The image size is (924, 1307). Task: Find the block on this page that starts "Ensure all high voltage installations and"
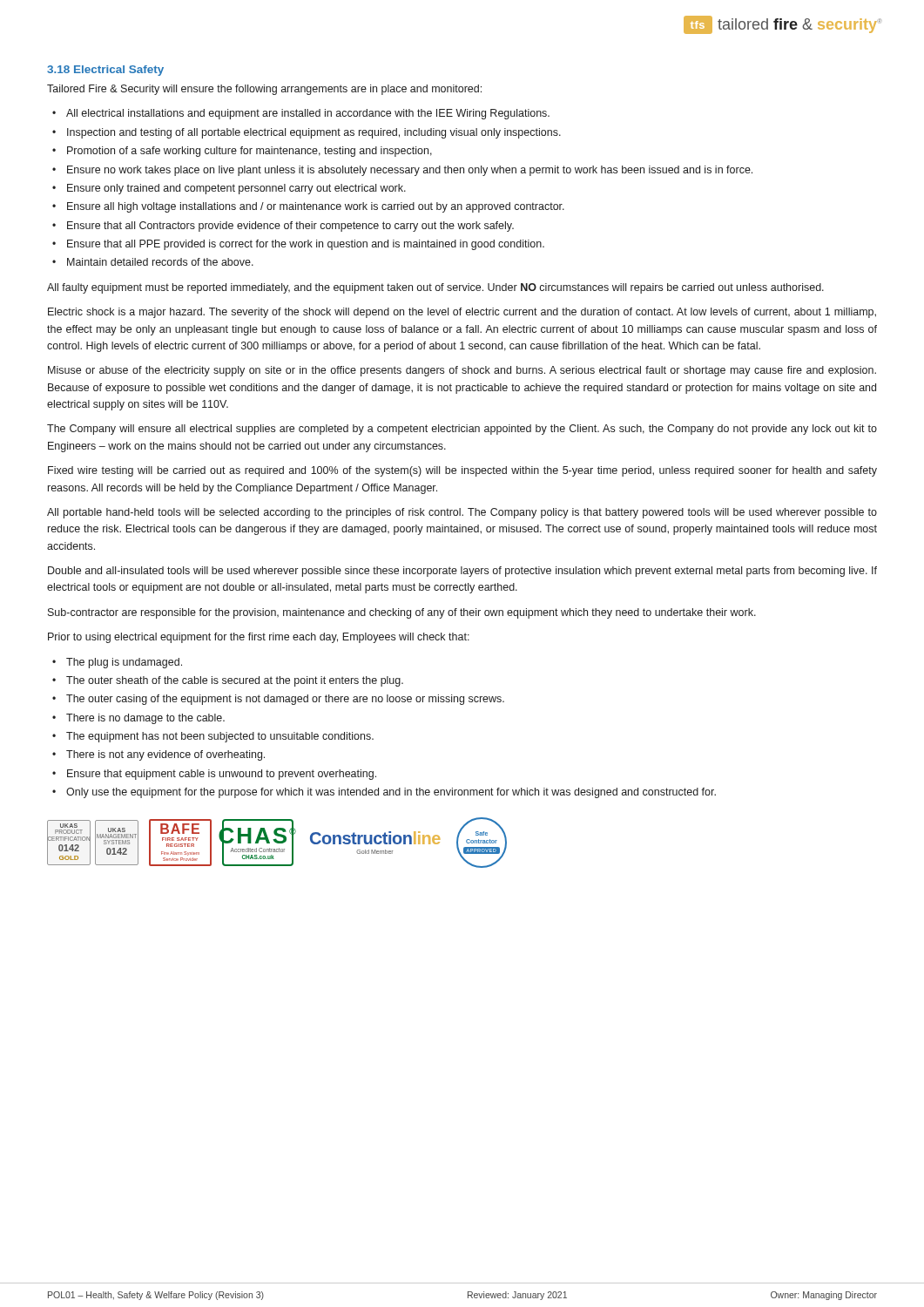[315, 207]
